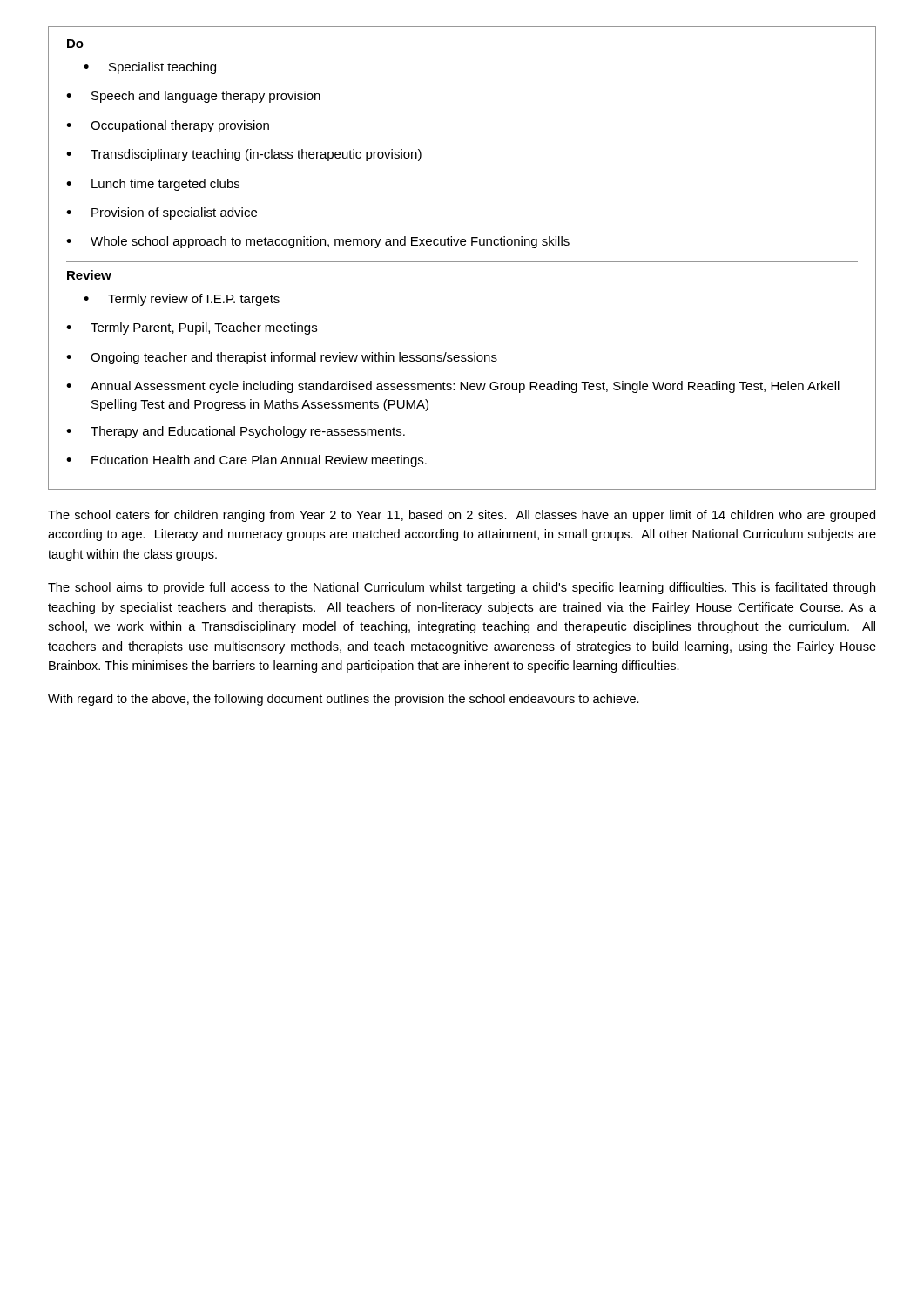Find the list item that says "• Education Health and Care"
This screenshot has width=924, height=1307.
pyautogui.click(x=246, y=461)
